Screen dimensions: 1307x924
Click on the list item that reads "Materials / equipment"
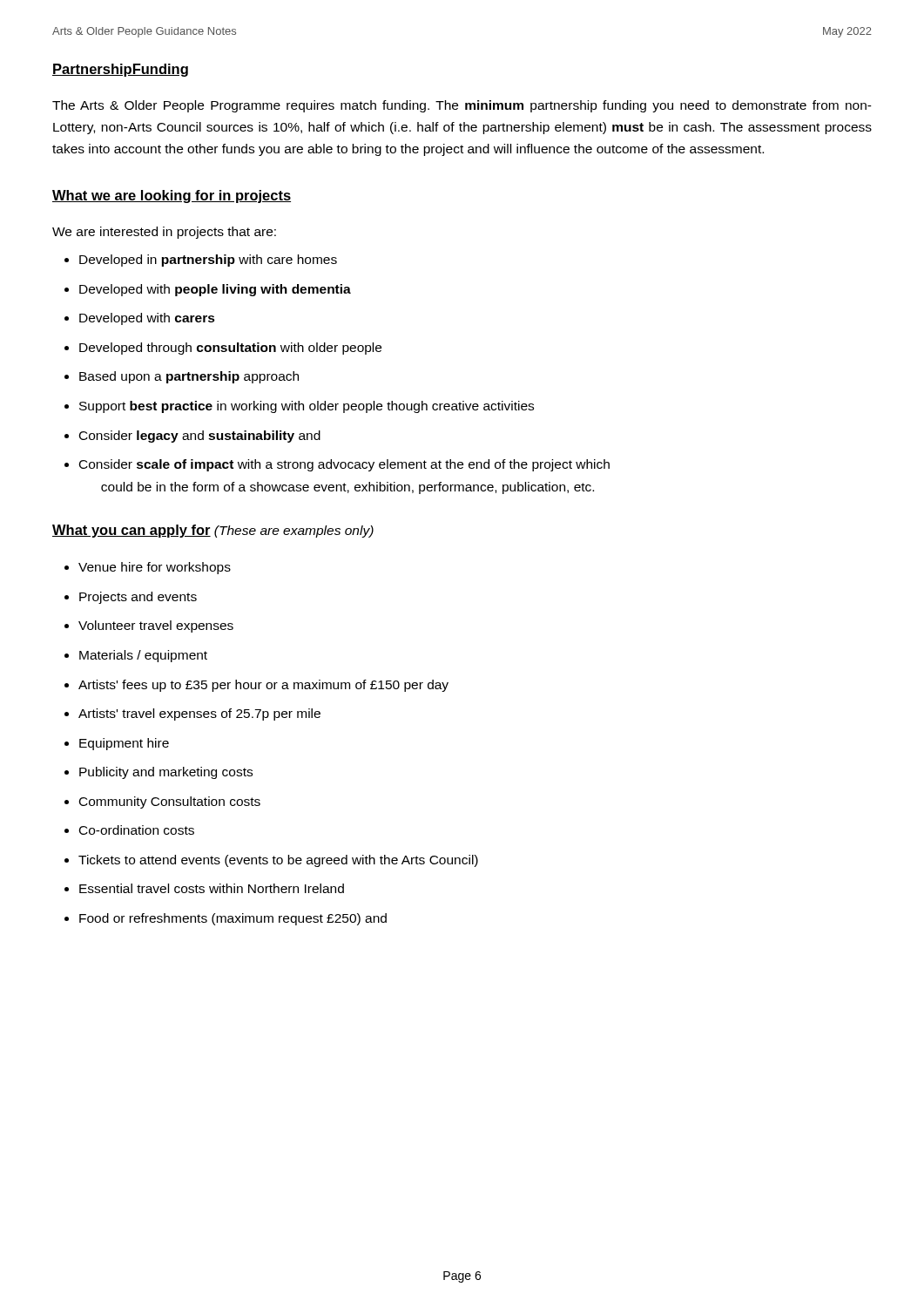[136, 656]
